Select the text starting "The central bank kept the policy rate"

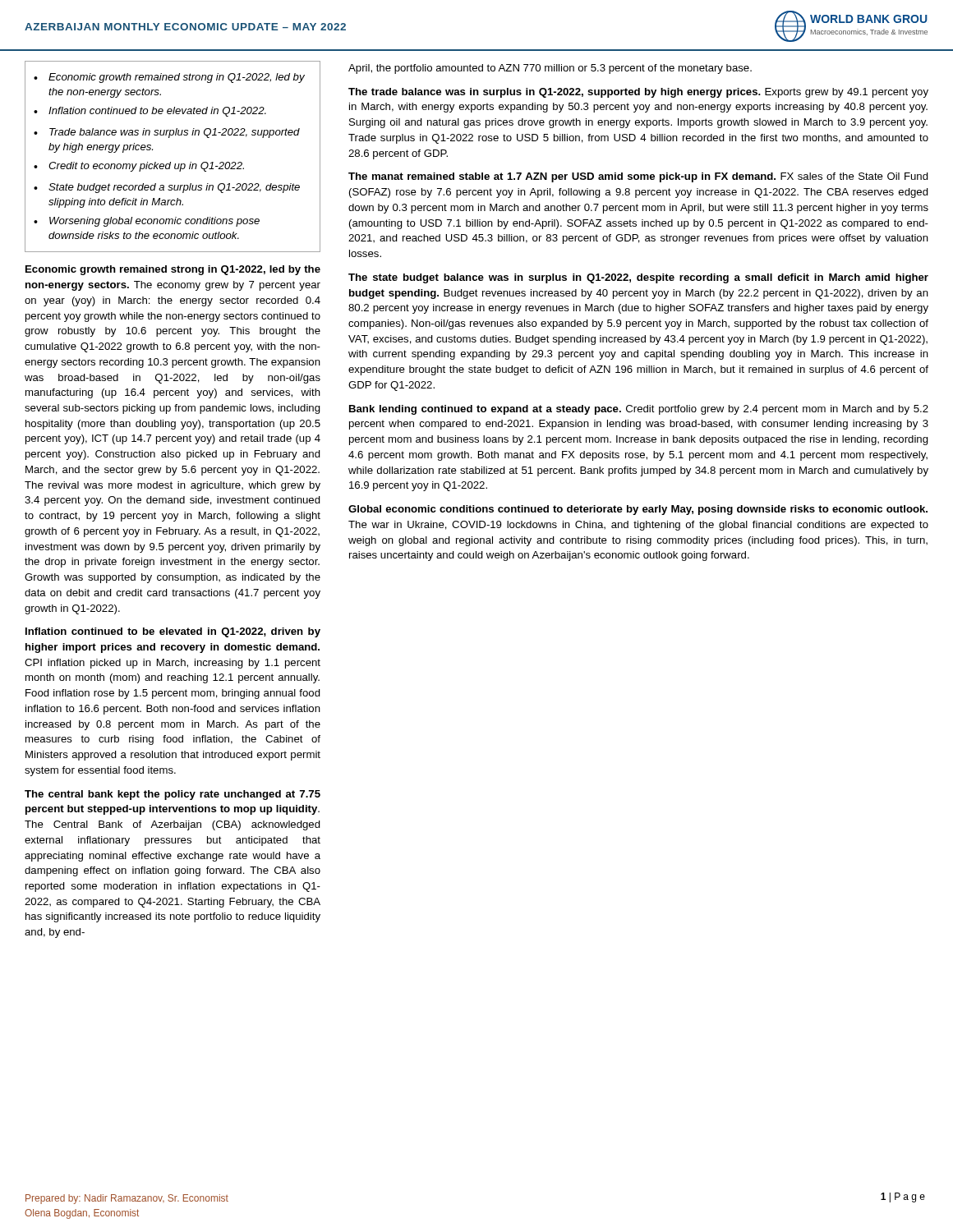(x=173, y=863)
